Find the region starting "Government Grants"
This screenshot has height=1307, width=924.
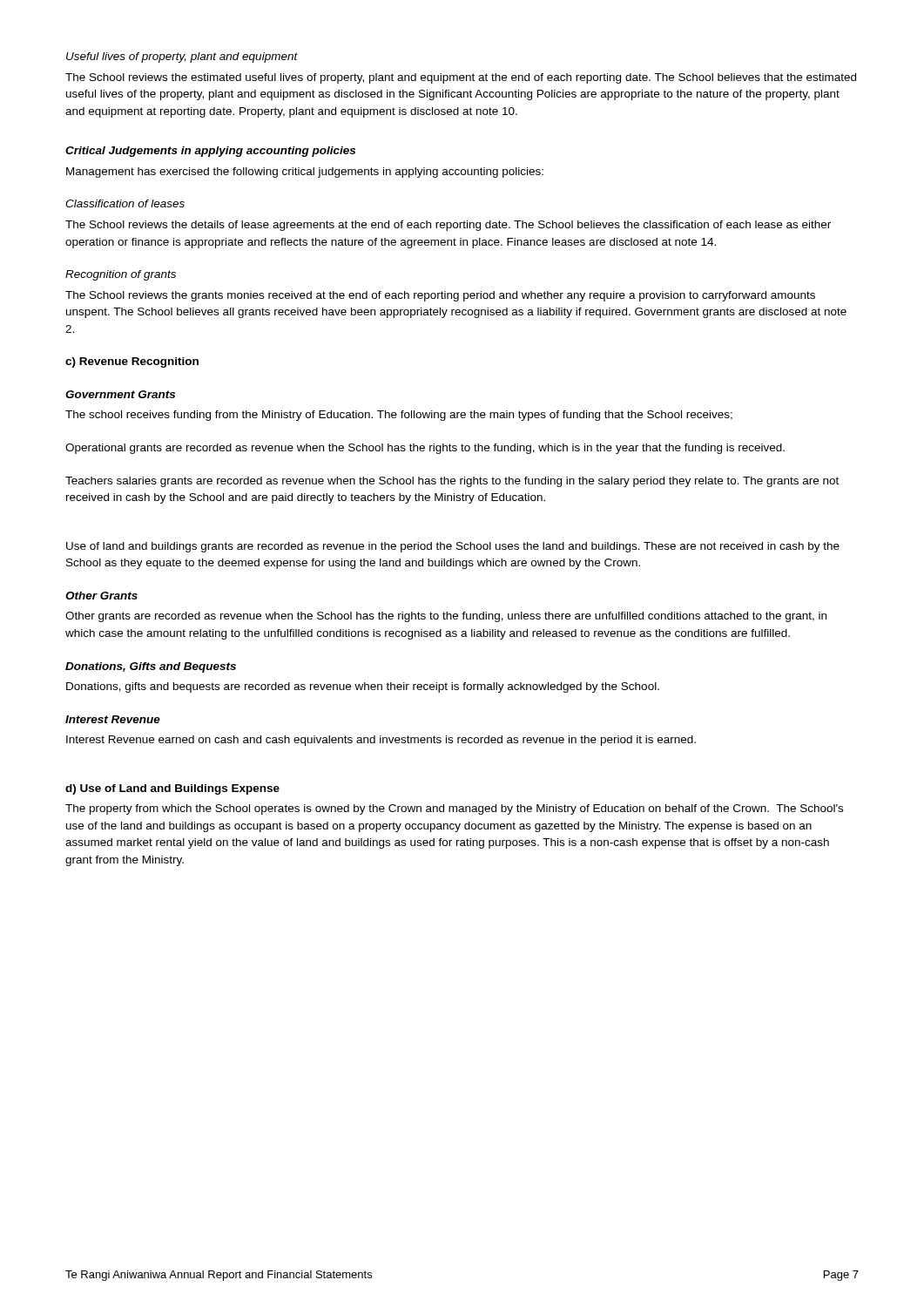(120, 394)
